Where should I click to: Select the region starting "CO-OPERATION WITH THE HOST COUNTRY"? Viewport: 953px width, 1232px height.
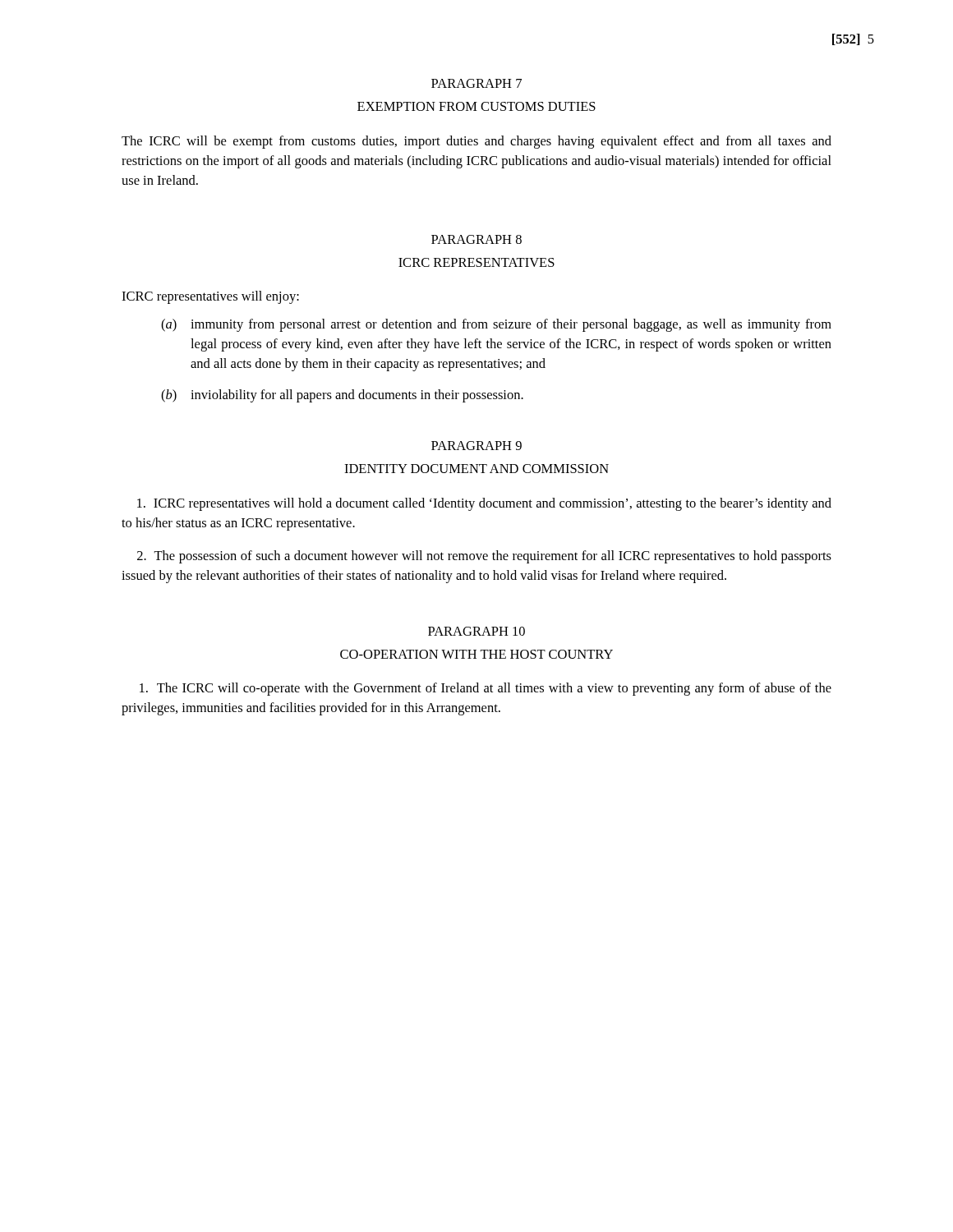[x=476, y=654]
